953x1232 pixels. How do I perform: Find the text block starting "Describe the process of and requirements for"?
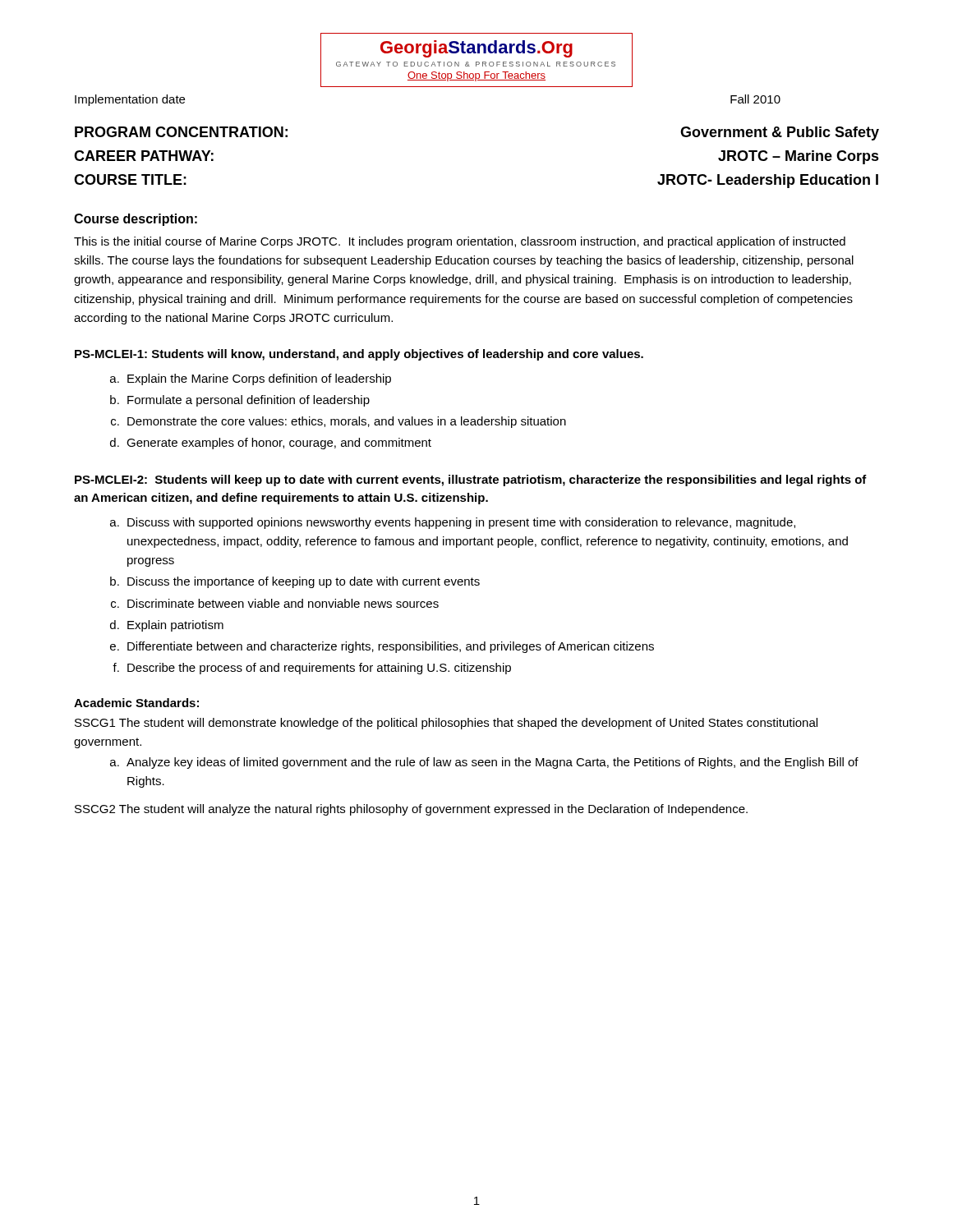tap(319, 668)
